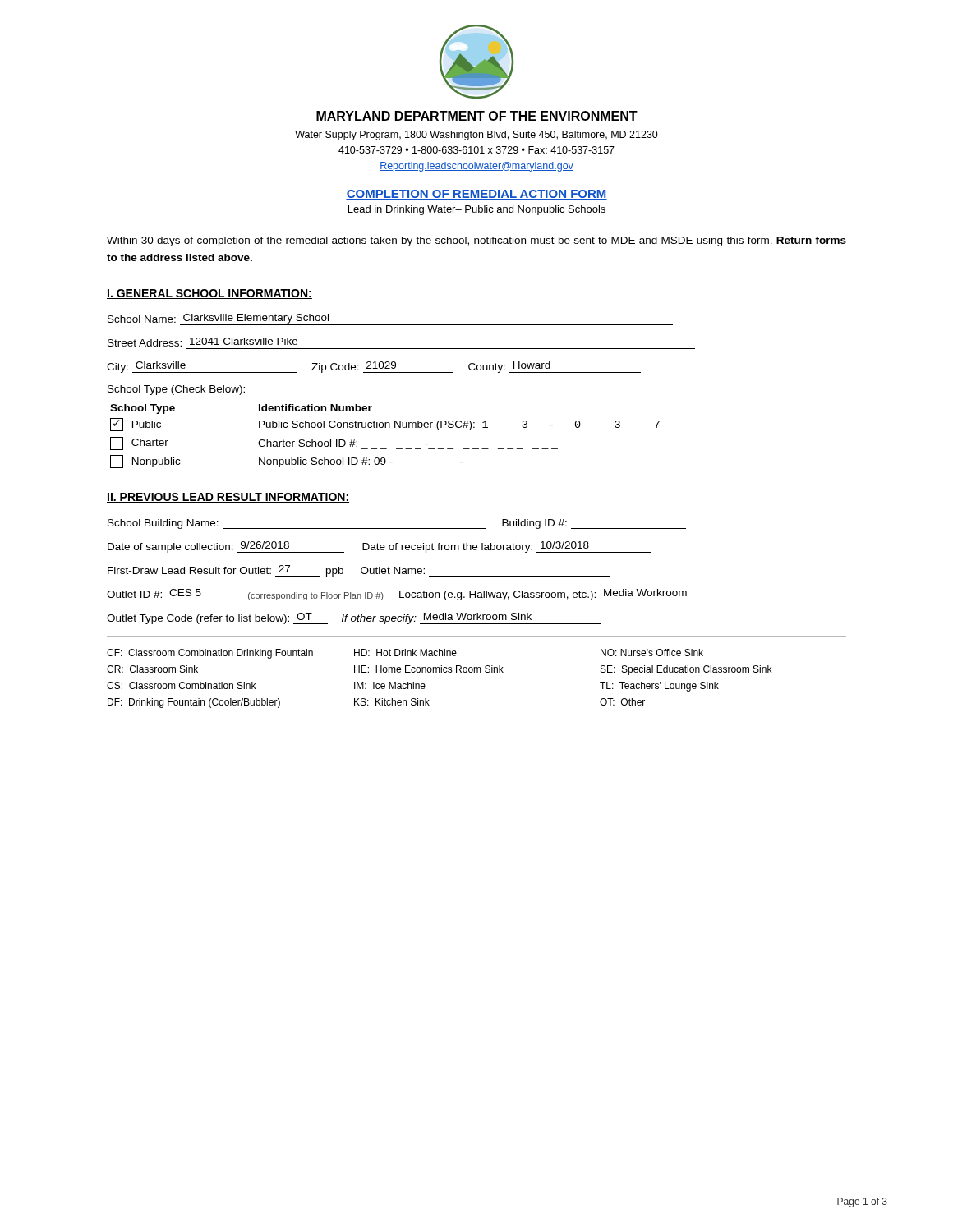Select the logo

point(476,63)
